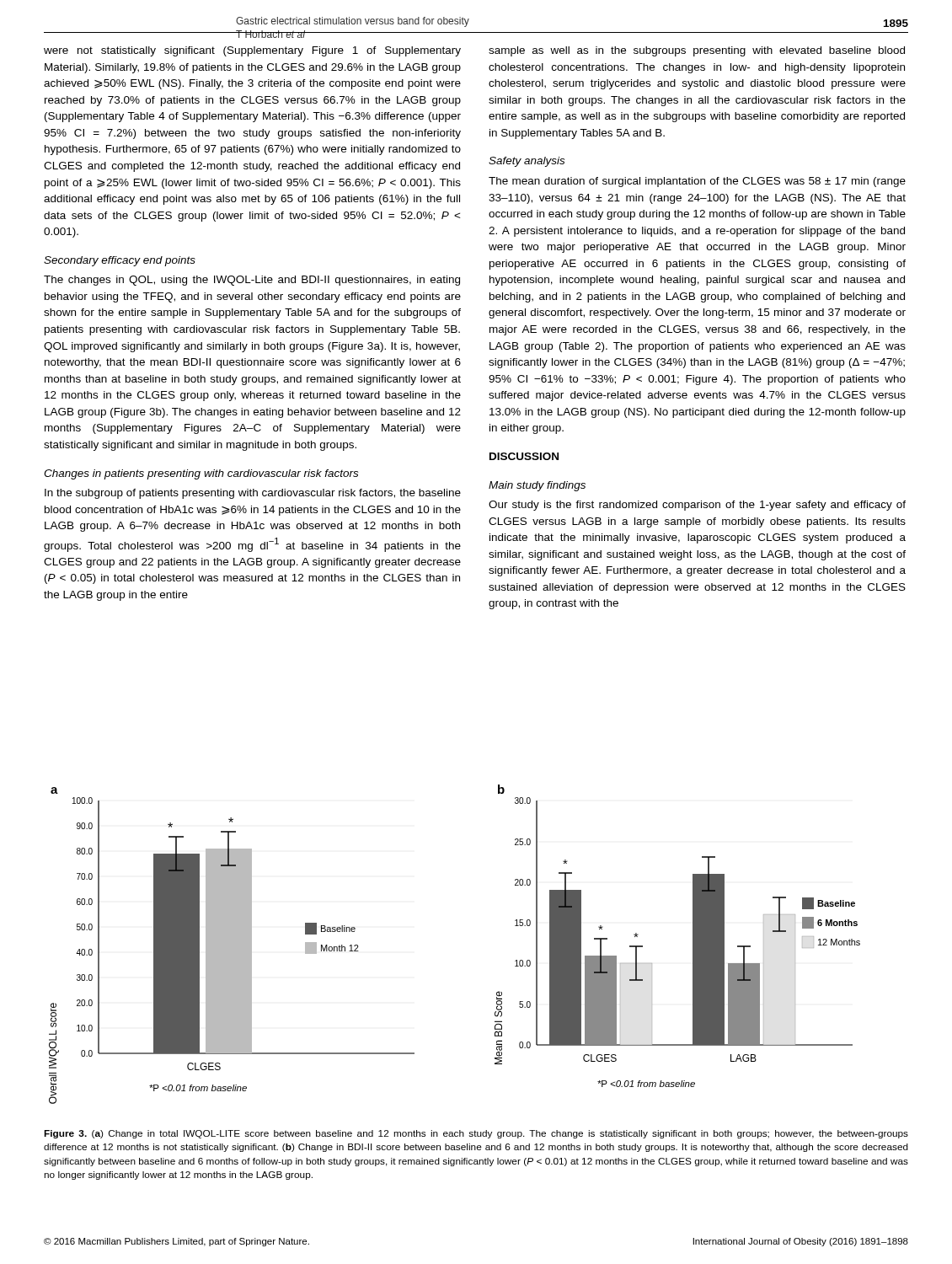Locate the text block with the text "Our study is the first randomized comparison of"
This screenshot has height=1264, width=952.
point(697,554)
